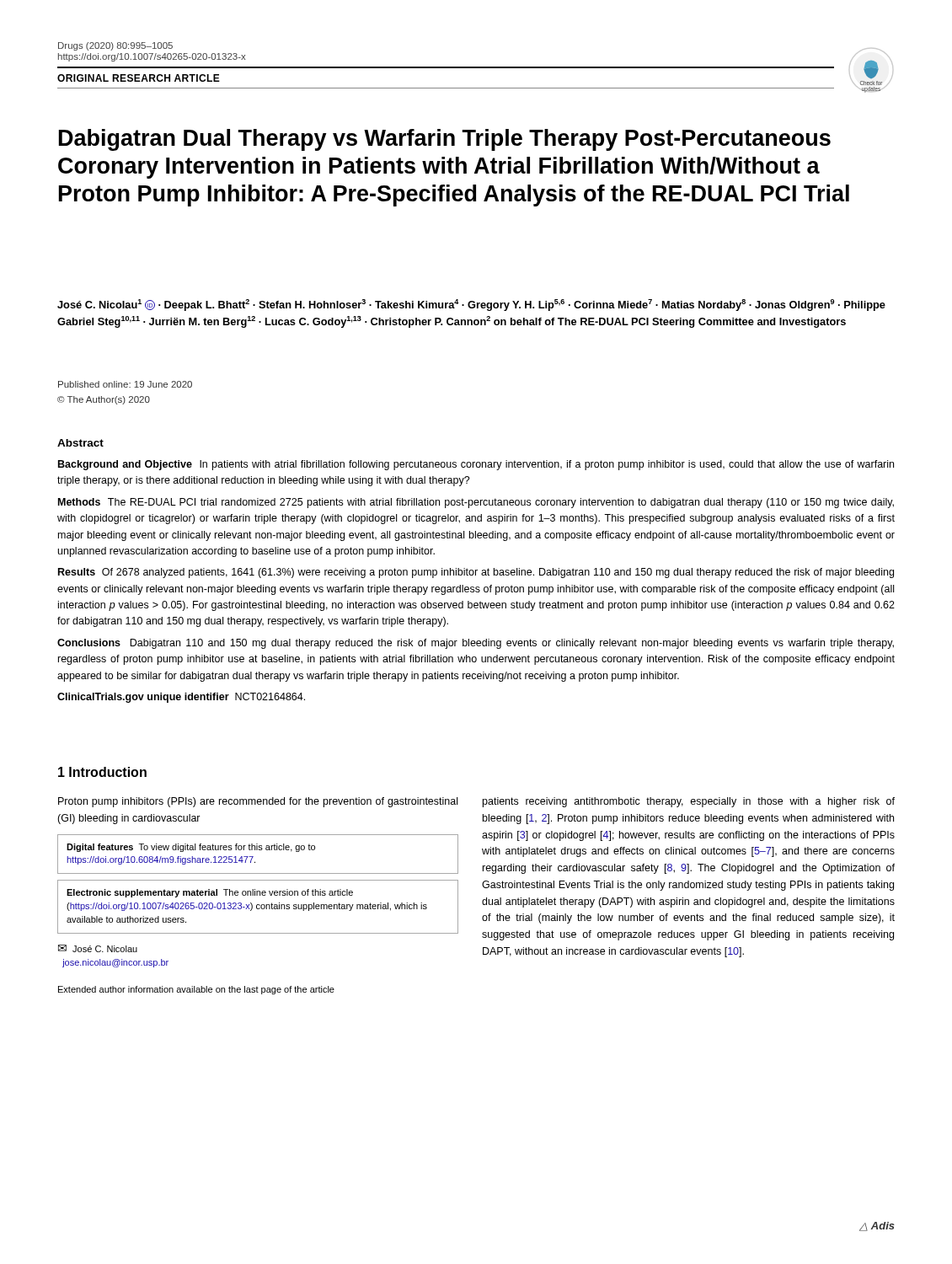Find the text block that reads "José C. Nicolau1 ID · Deepak L."

pyautogui.click(x=471, y=313)
